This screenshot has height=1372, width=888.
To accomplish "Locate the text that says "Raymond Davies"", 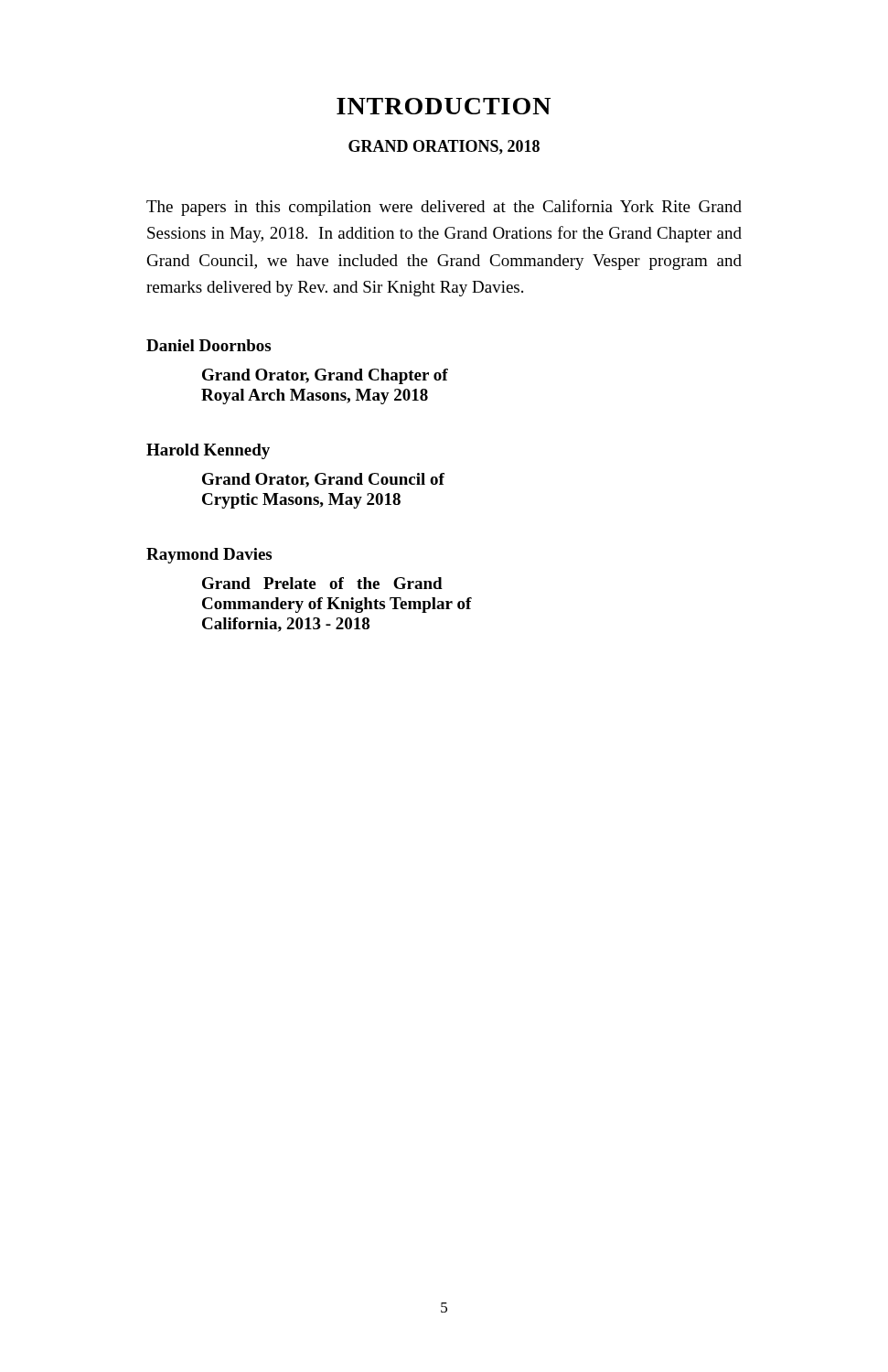I will click(209, 554).
